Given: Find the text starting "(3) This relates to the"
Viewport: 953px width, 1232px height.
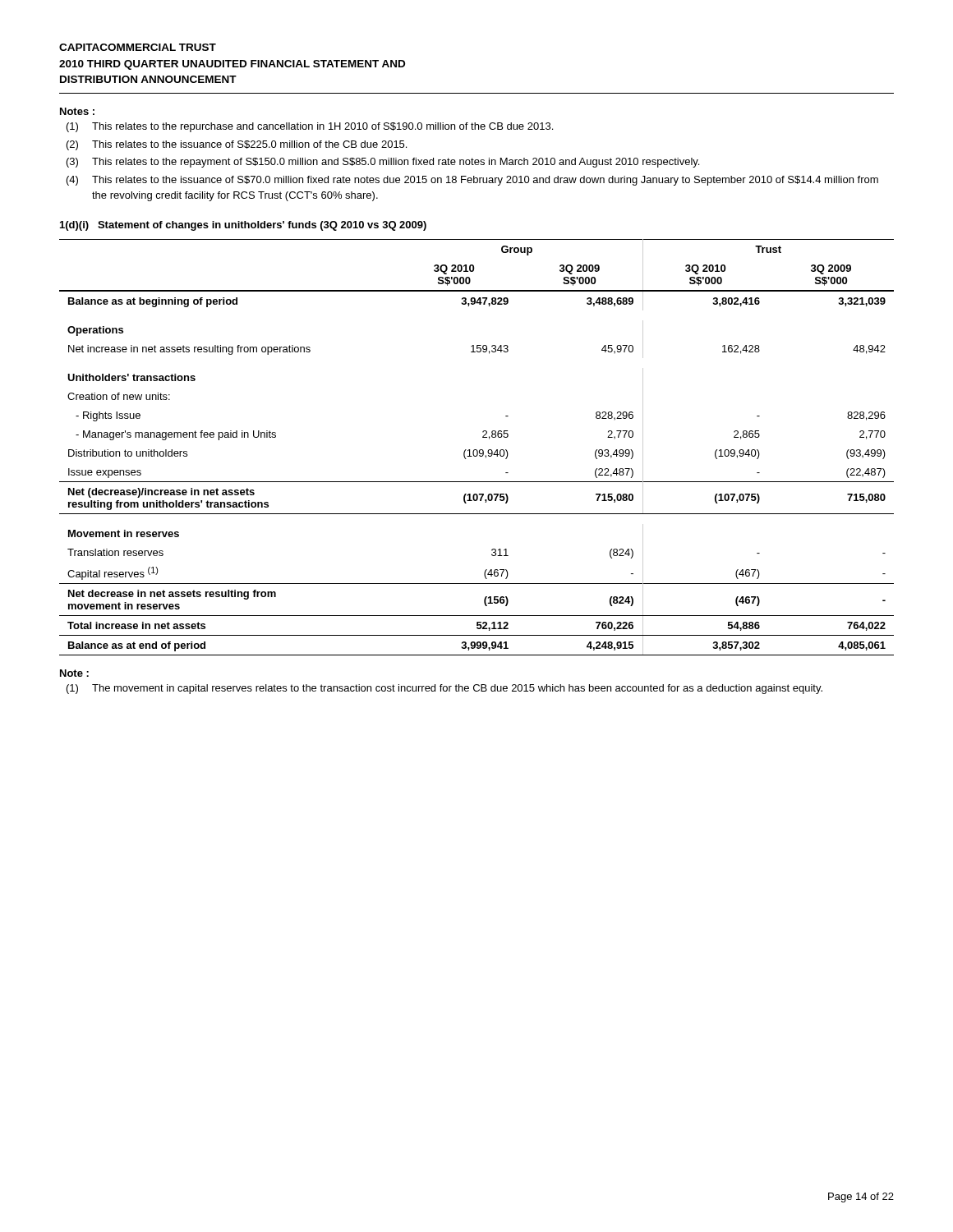Looking at the screenshot, I should click(x=476, y=162).
